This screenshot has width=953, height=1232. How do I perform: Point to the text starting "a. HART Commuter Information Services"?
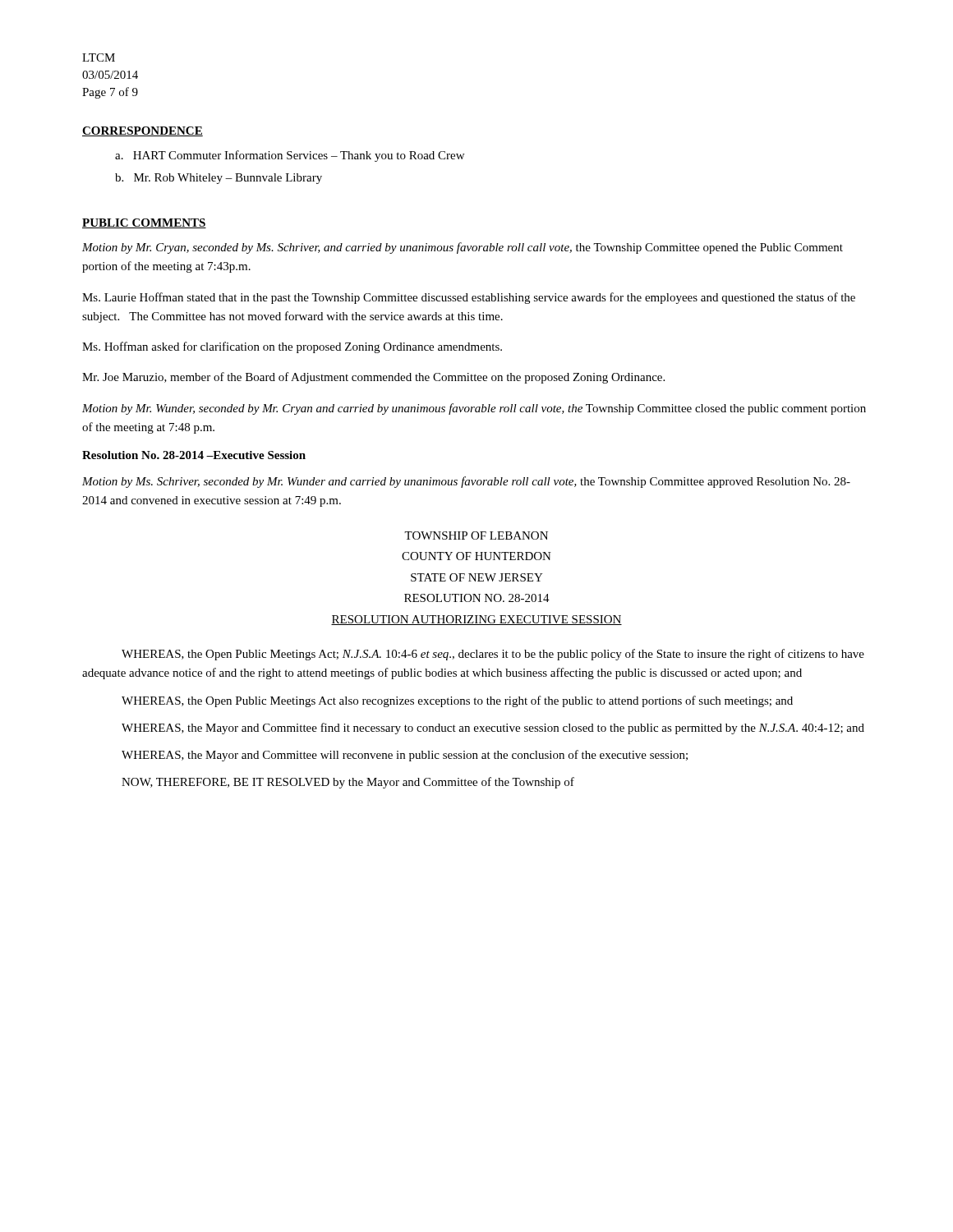(290, 155)
